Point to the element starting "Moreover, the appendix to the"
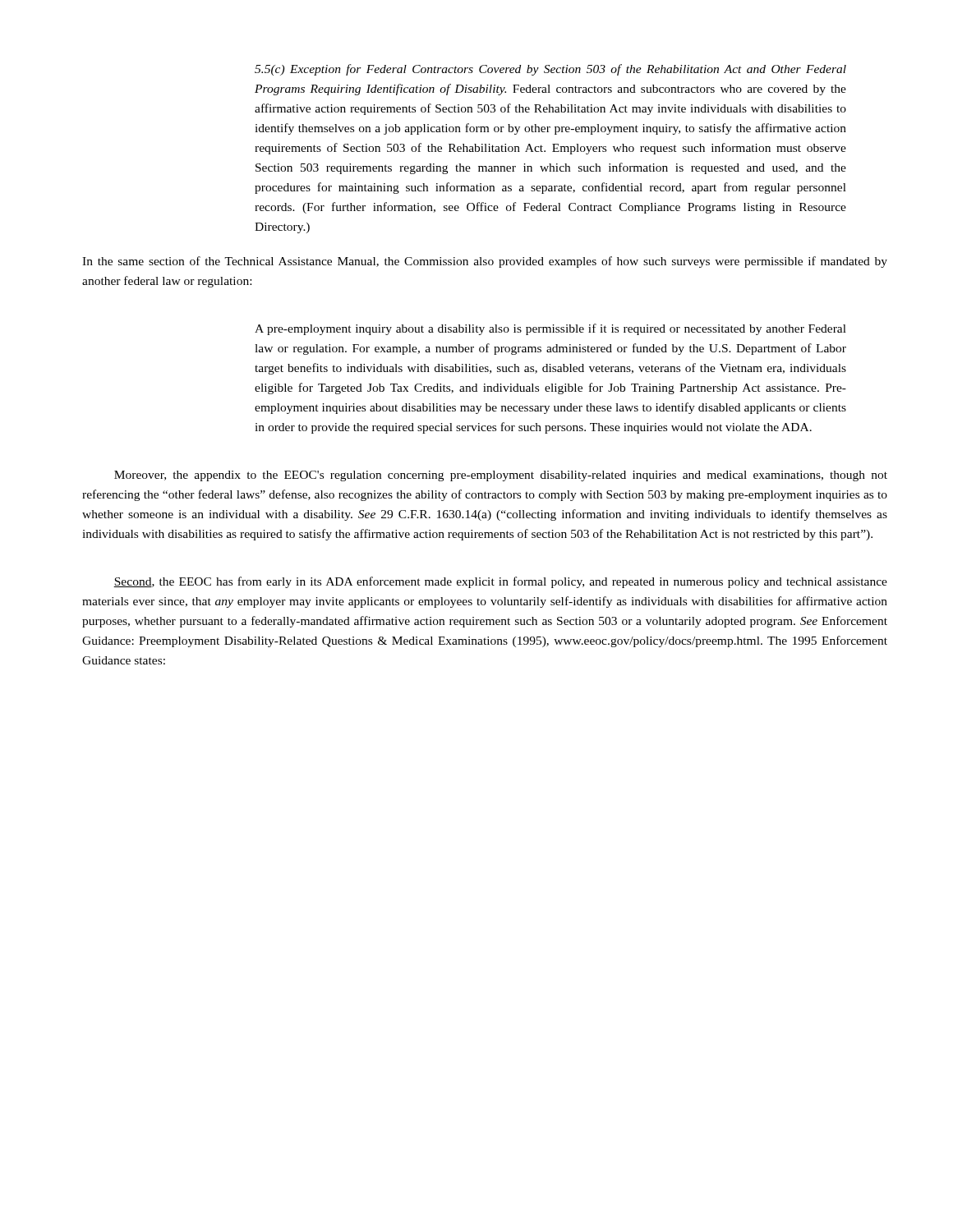Screen dimensions: 1232x953 coord(485,505)
